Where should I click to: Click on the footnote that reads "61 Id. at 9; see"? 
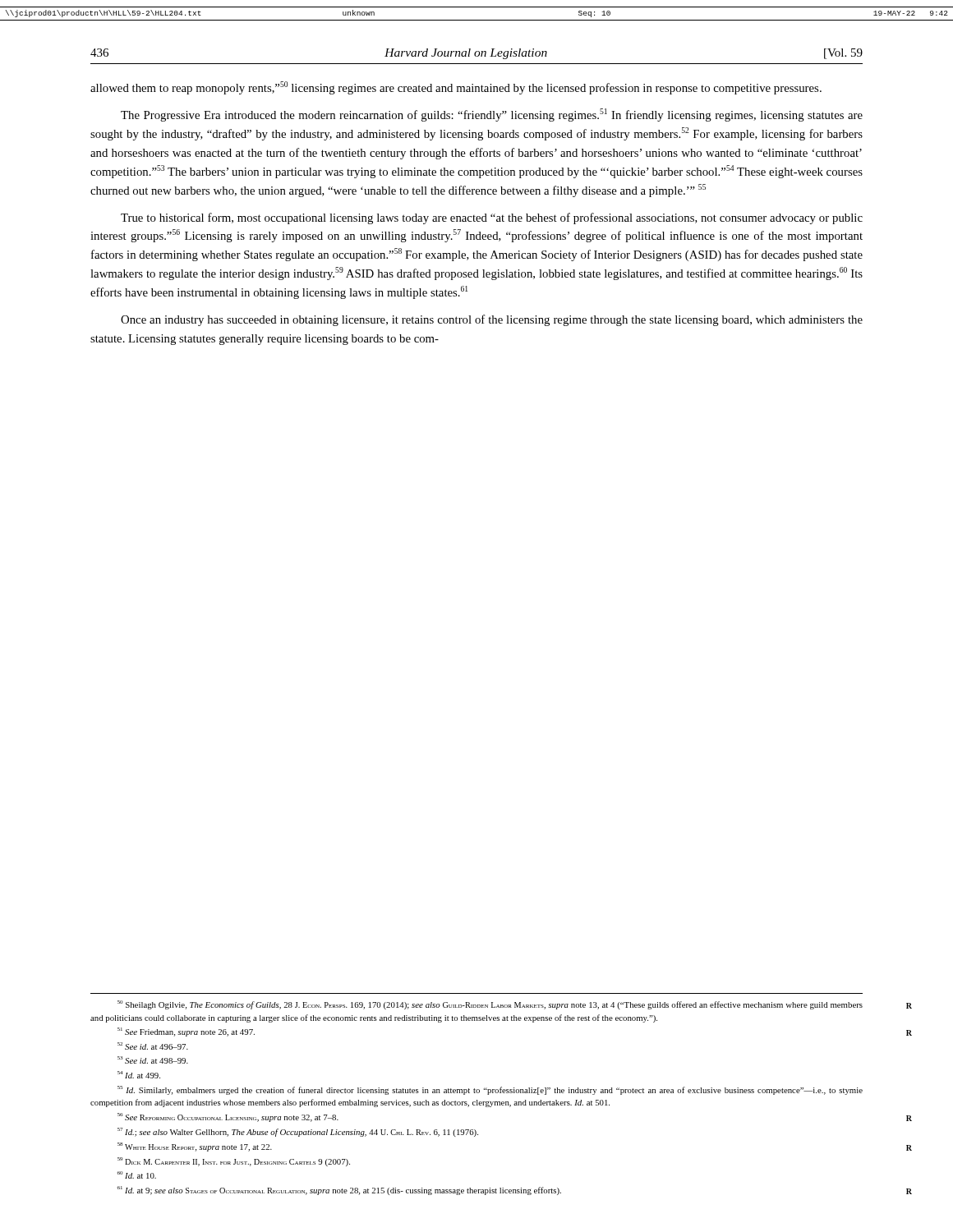click(x=490, y=1191)
